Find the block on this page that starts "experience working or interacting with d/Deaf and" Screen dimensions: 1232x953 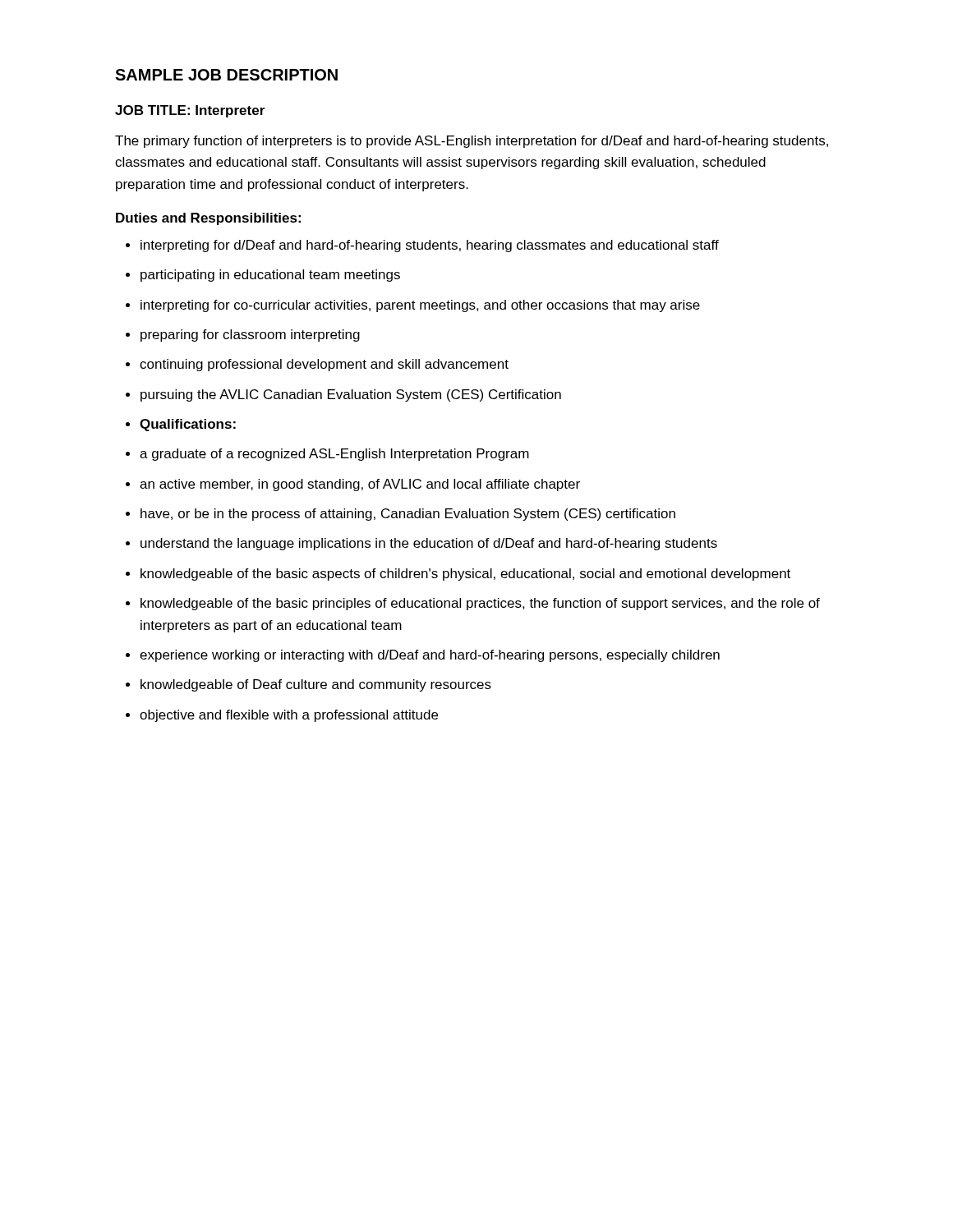point(489,655)
